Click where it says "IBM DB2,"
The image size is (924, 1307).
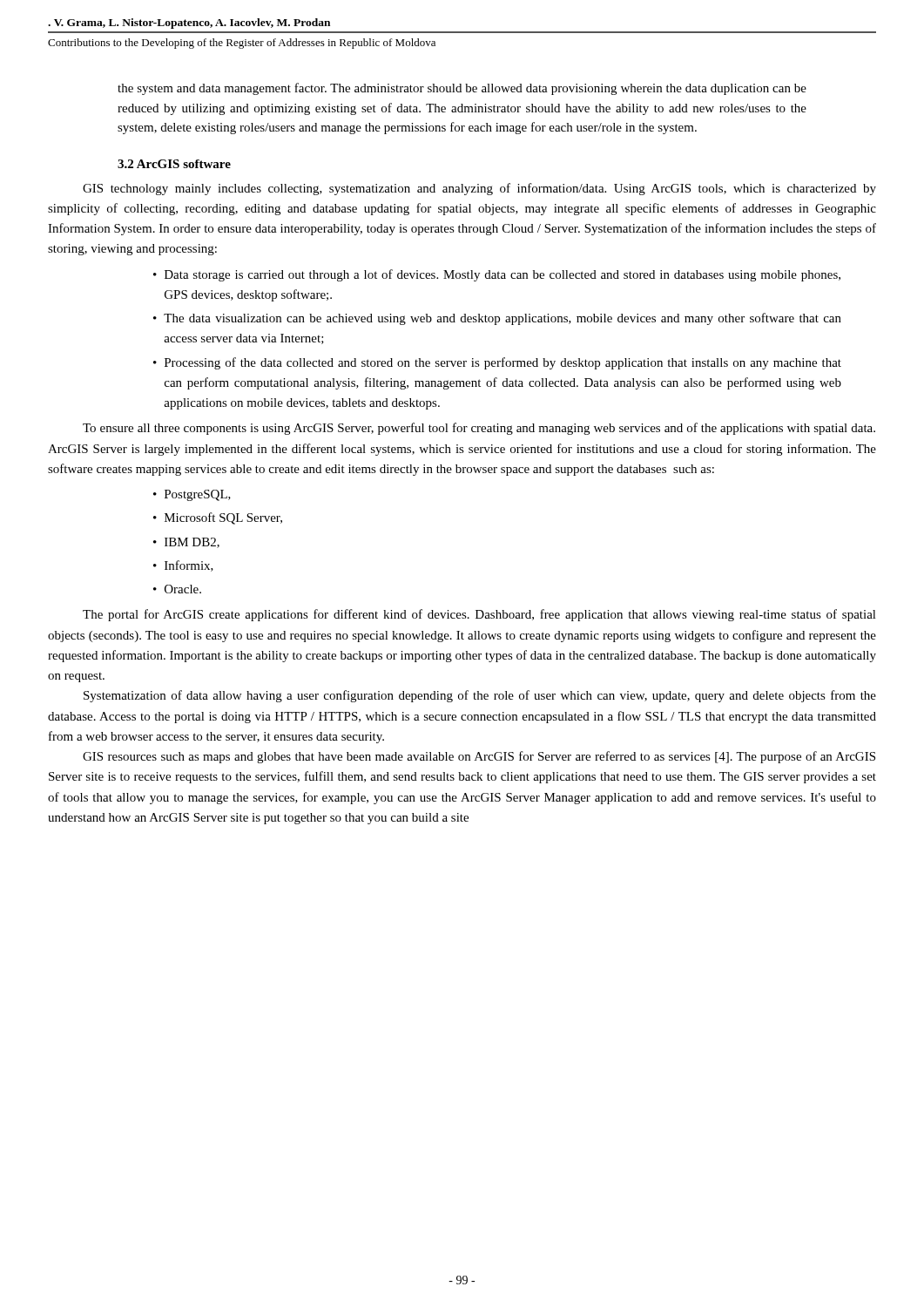(192, 542)
